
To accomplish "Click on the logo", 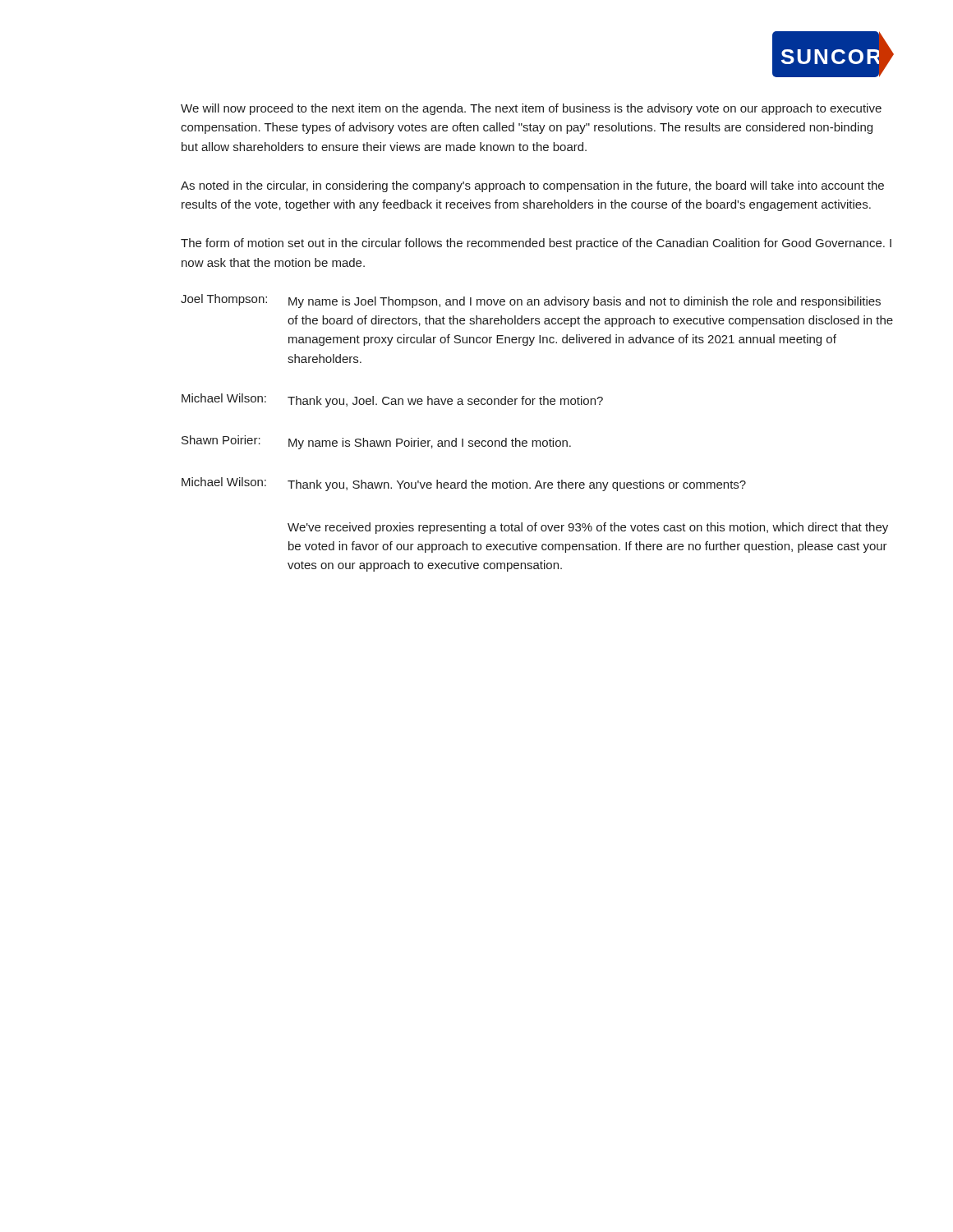I will click(x=833, y=58).
